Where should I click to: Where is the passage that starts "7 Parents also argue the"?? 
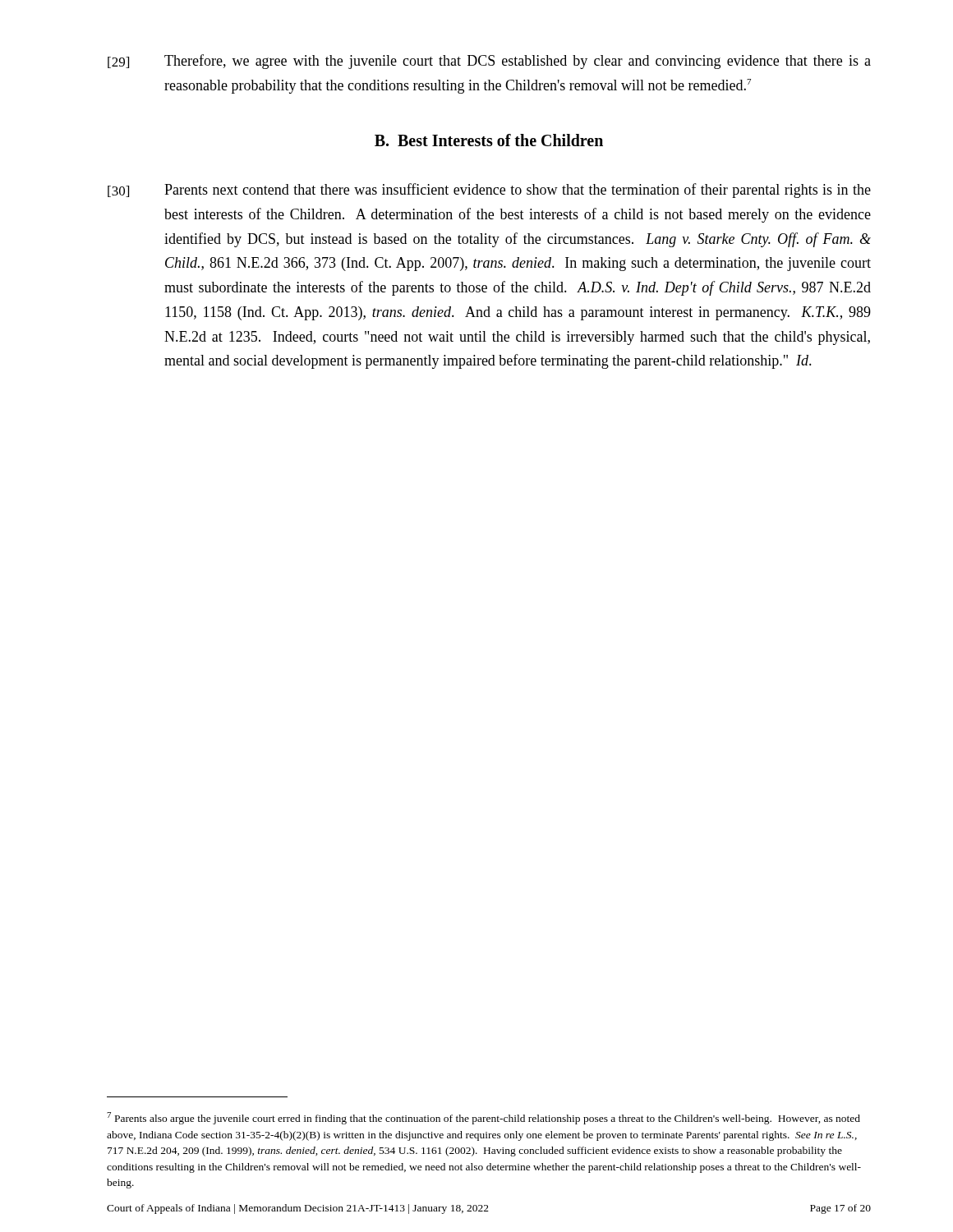pyautogui.click(x=484, y=1150)
